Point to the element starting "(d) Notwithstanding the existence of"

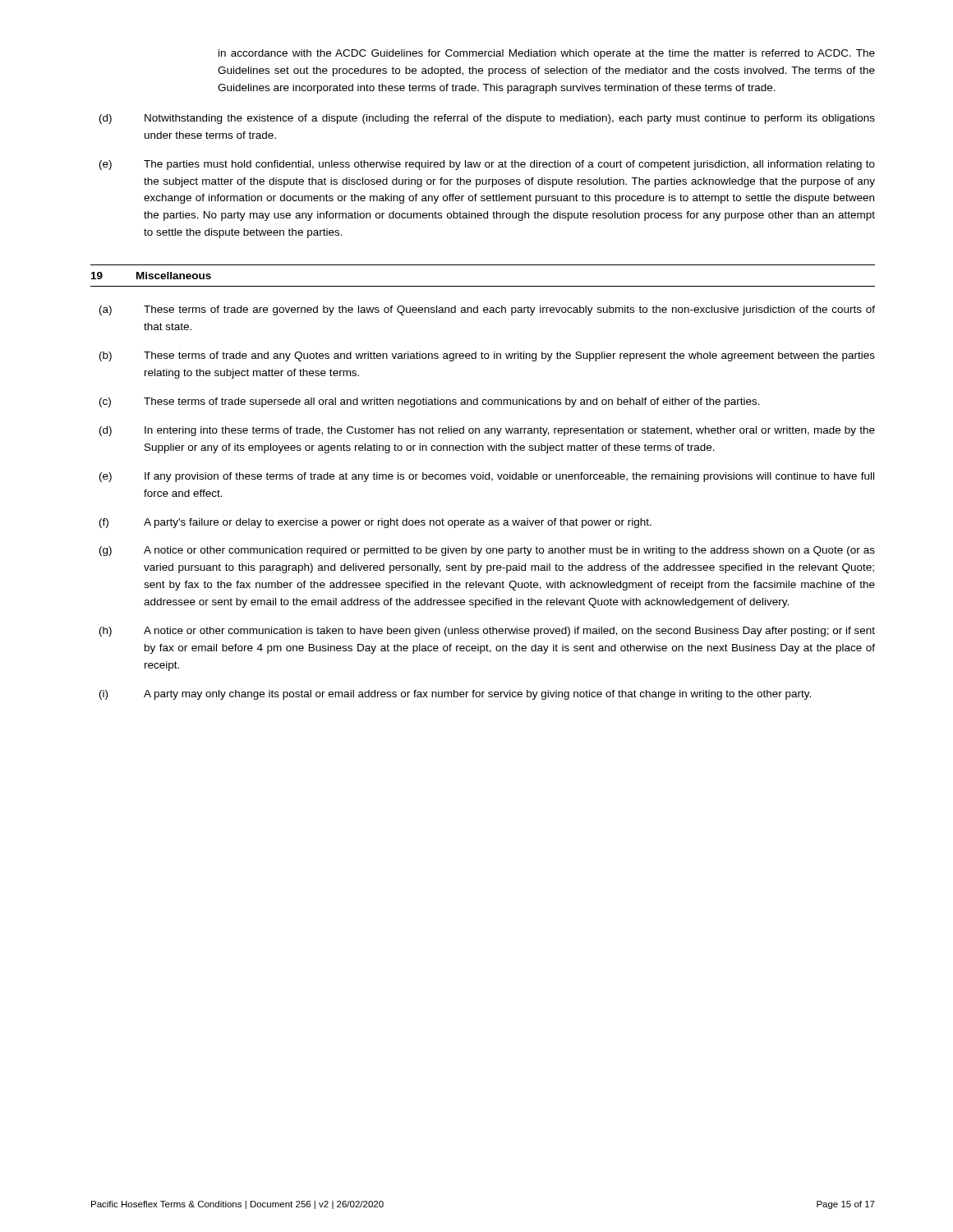pyautogui.click(x=483, y=127)
